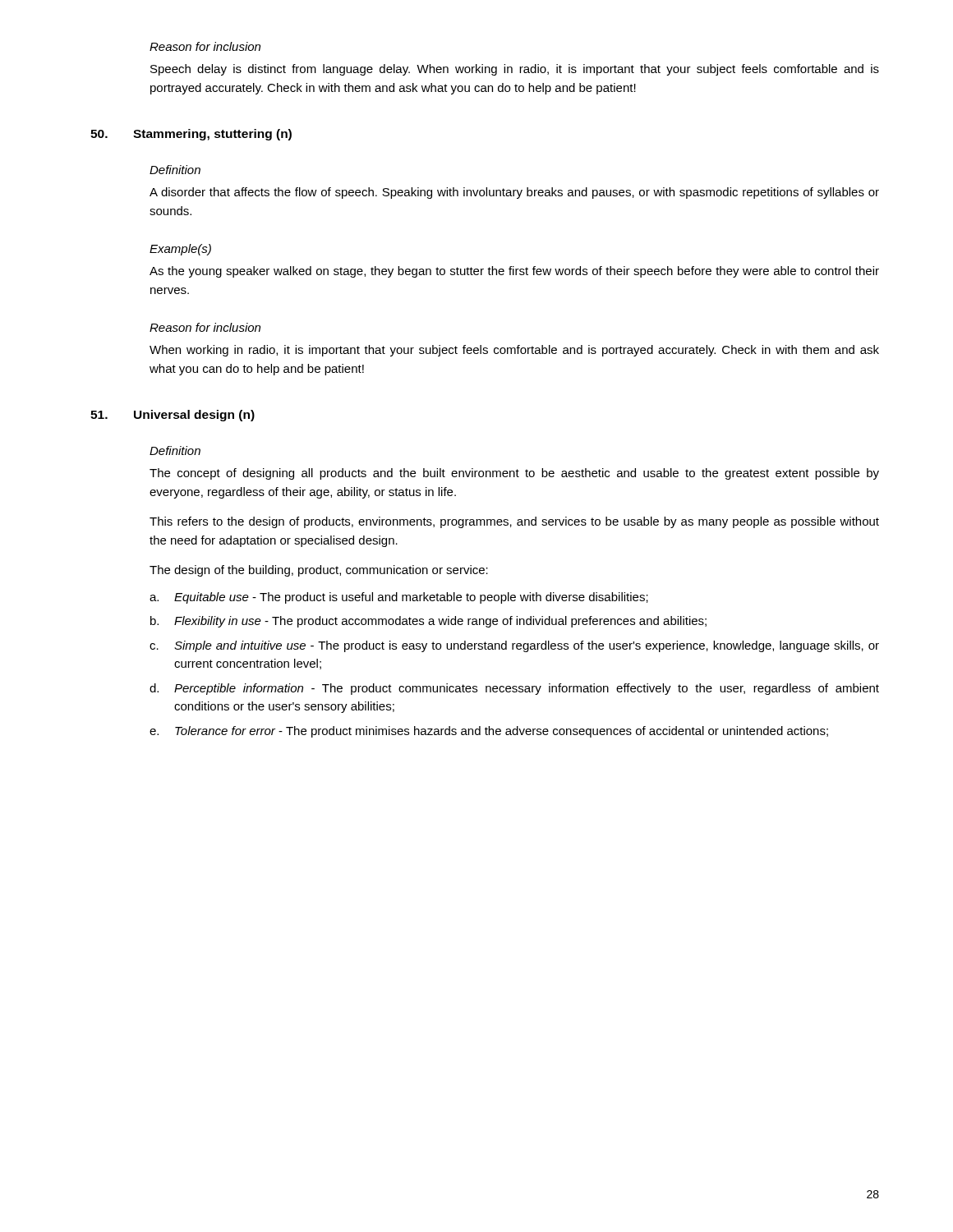953x1232 pixels.
Task: Point to the text block starting "e. Tolerance for error - The product"
Action: 514,731
